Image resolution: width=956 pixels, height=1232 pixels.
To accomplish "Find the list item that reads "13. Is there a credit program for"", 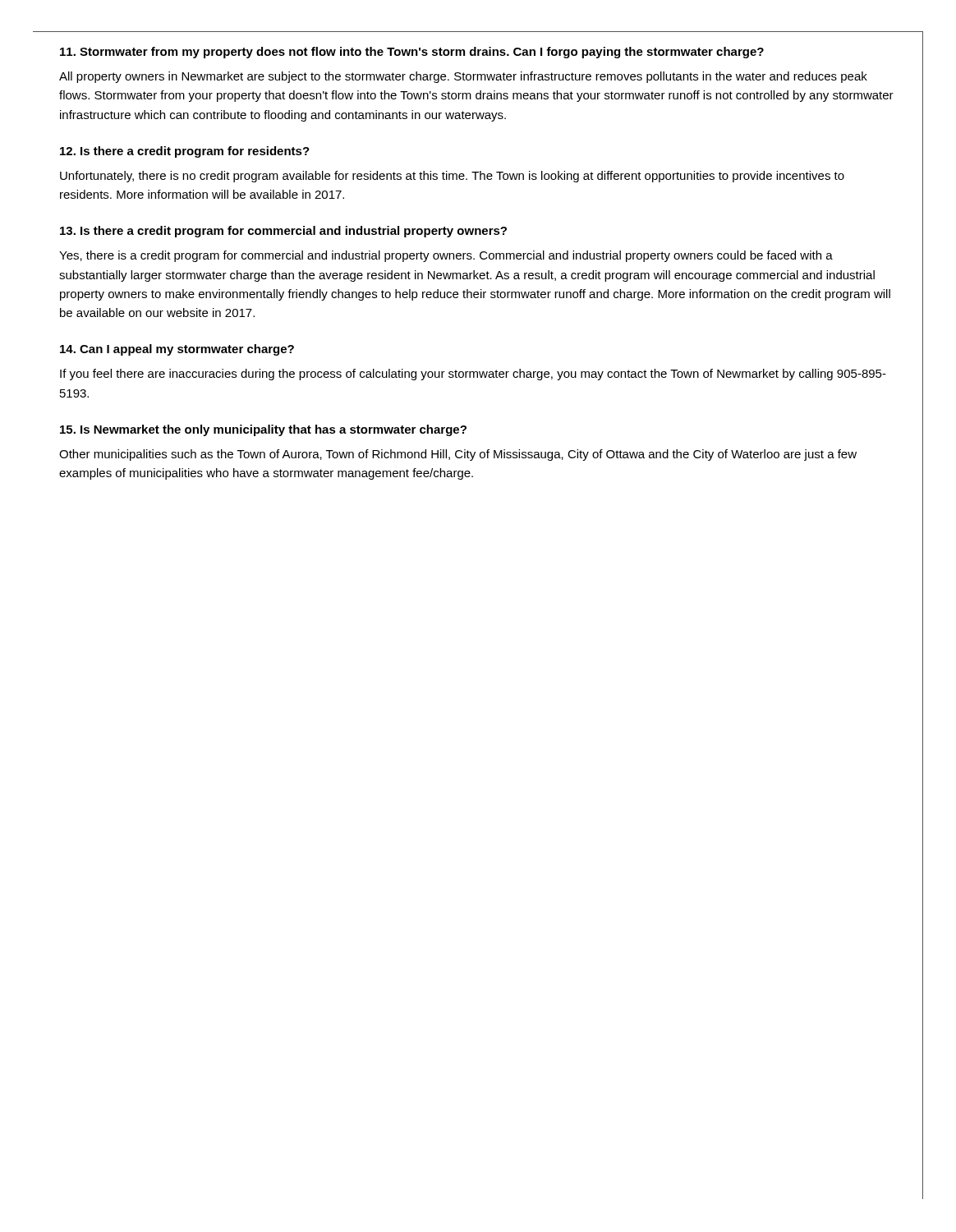I will [x=283, y=231].
